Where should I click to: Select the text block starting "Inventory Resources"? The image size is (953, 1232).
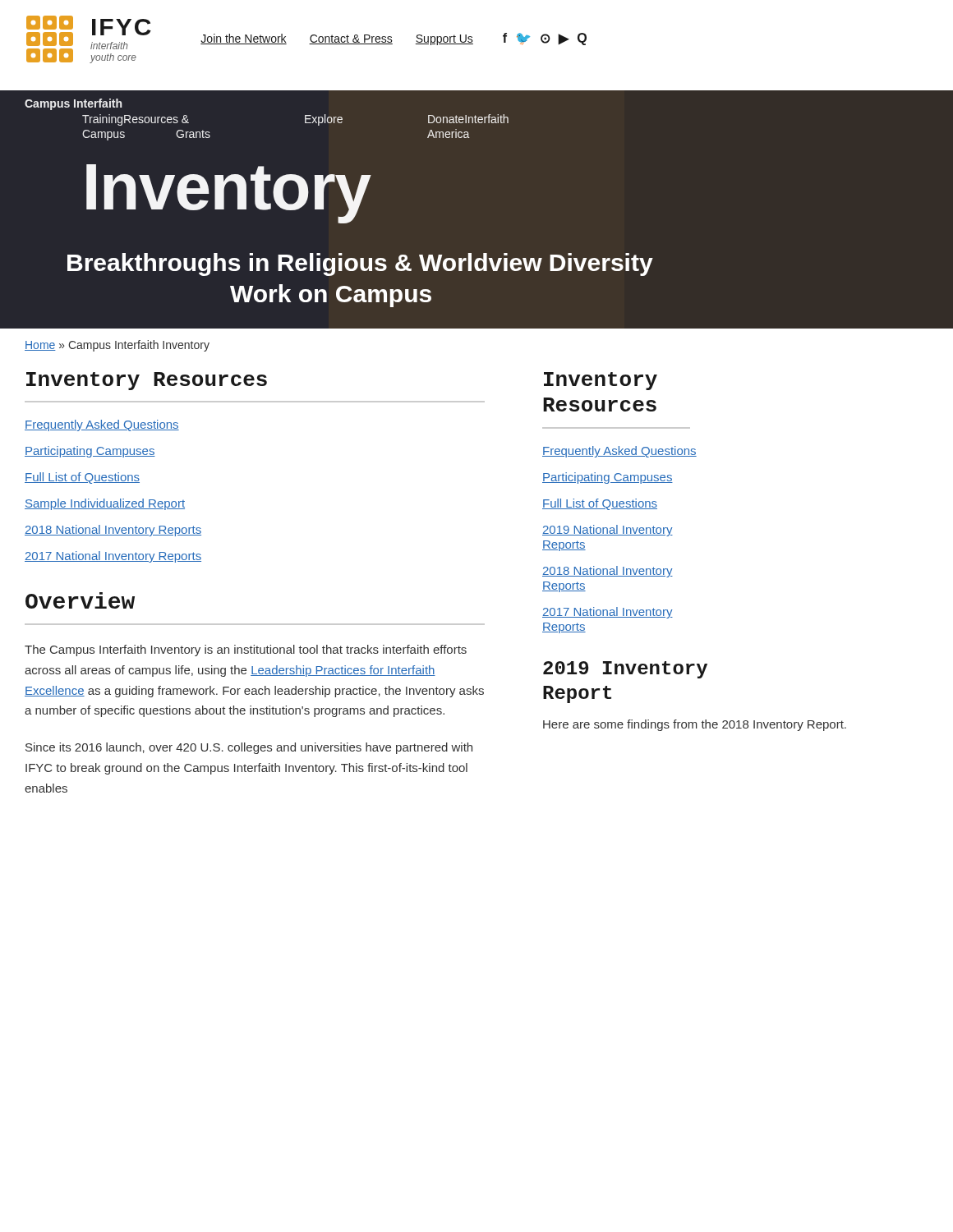coord(146,380)
